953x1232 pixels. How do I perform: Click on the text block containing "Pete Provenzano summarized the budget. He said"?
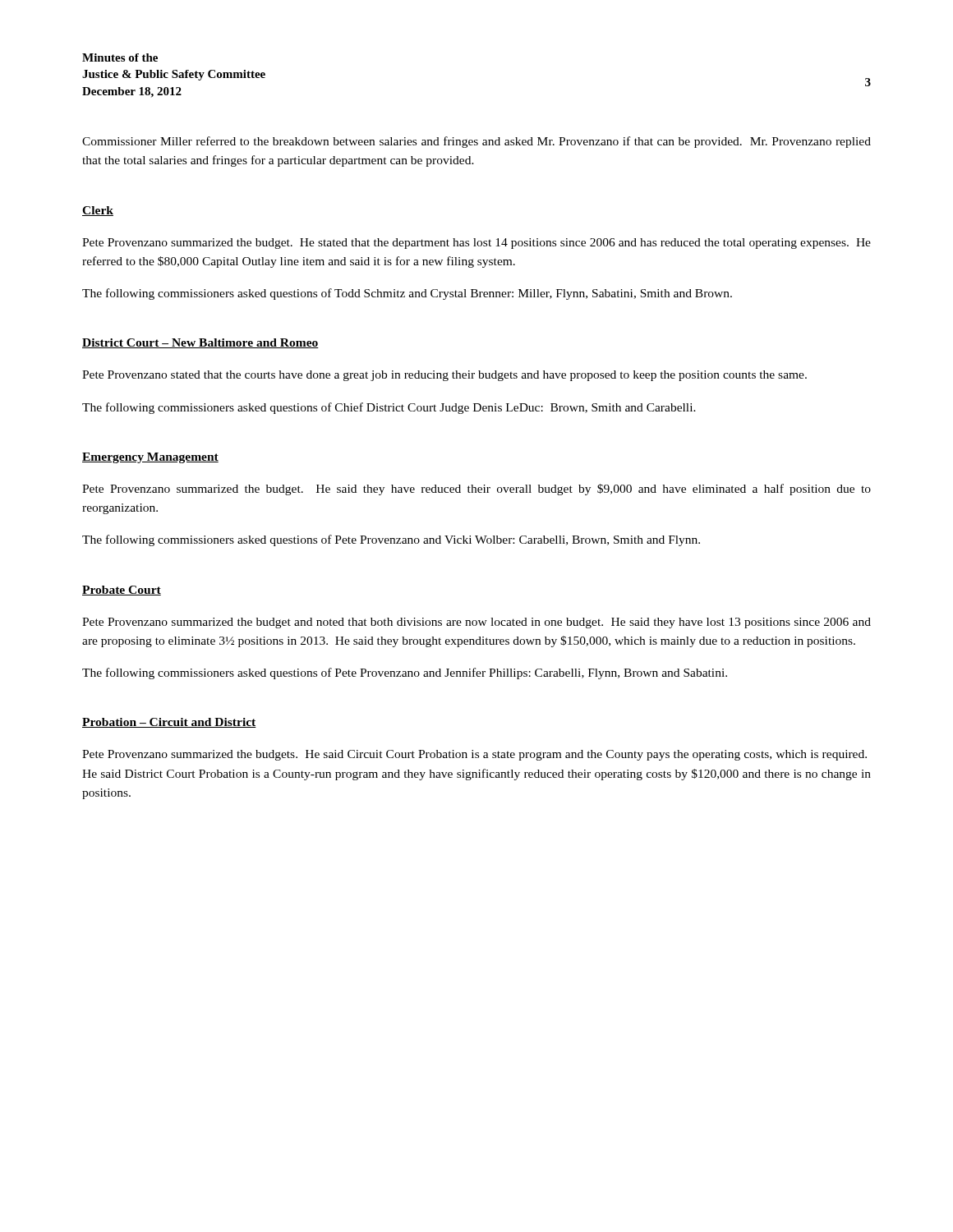tap(476, 498)
